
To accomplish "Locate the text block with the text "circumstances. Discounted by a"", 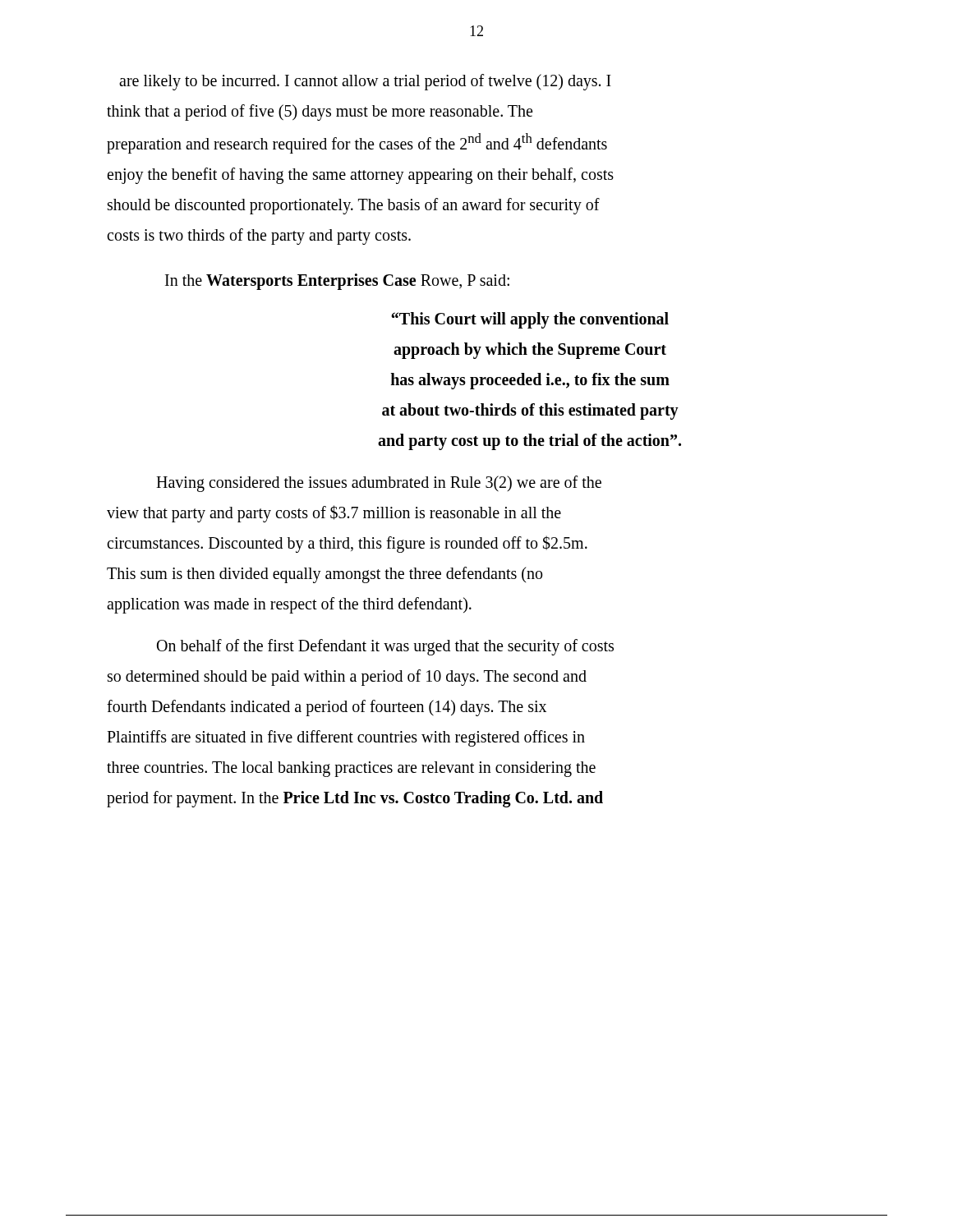I will tap(347, 543).
